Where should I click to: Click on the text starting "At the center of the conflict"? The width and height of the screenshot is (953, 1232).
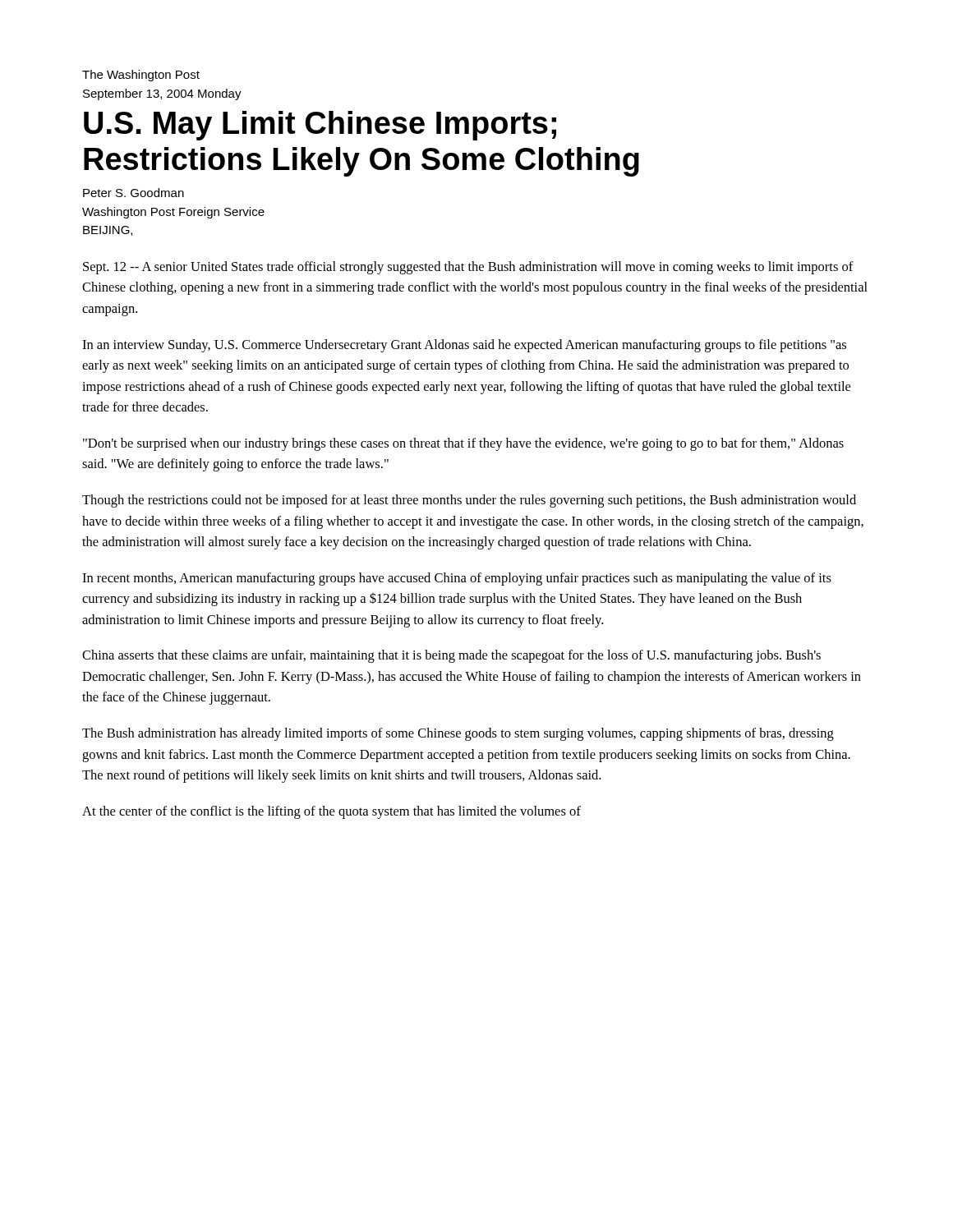pyautogui.click(x=476, y=811)
